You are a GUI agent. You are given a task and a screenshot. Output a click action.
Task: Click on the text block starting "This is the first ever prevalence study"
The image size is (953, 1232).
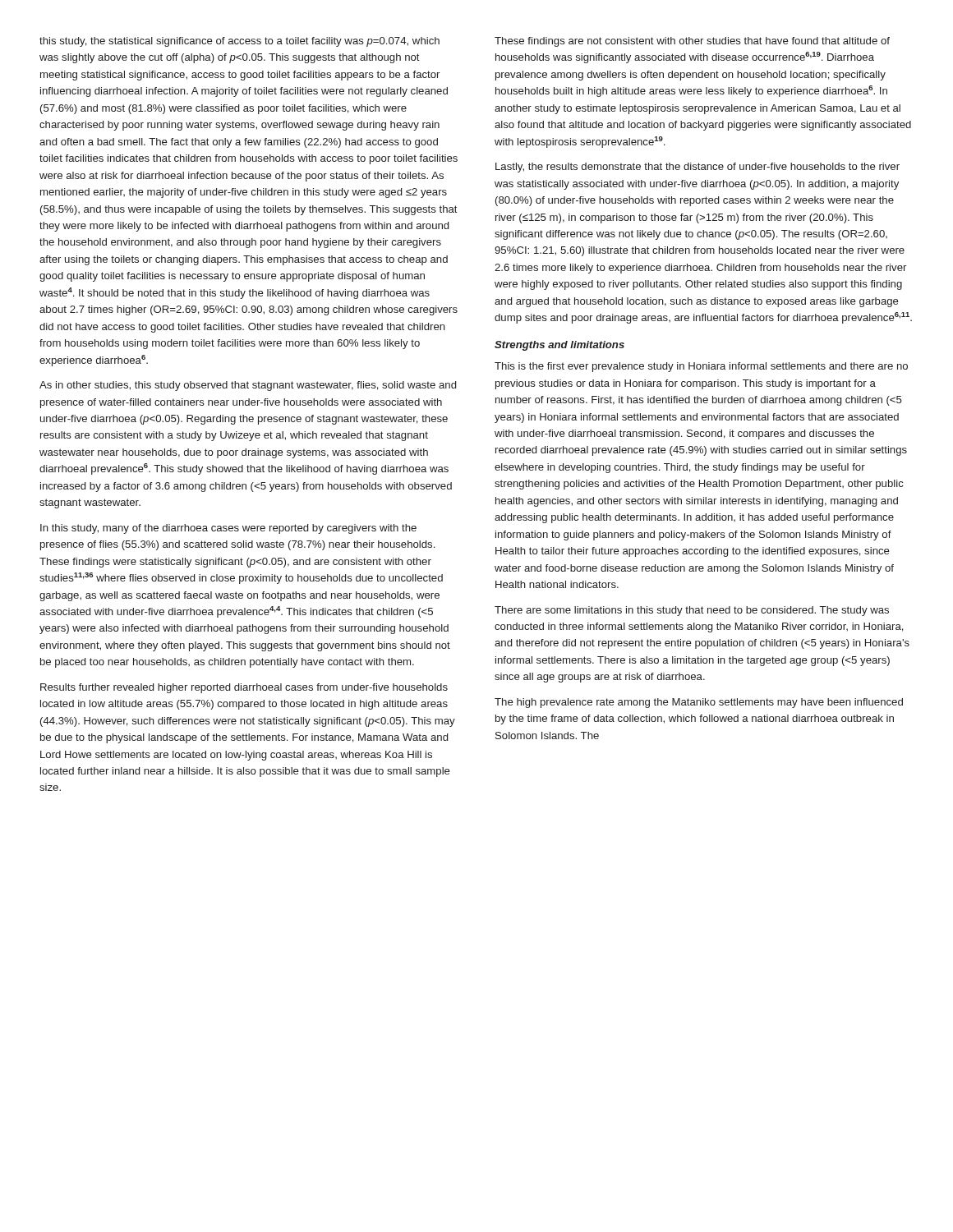tap(704, 476)
